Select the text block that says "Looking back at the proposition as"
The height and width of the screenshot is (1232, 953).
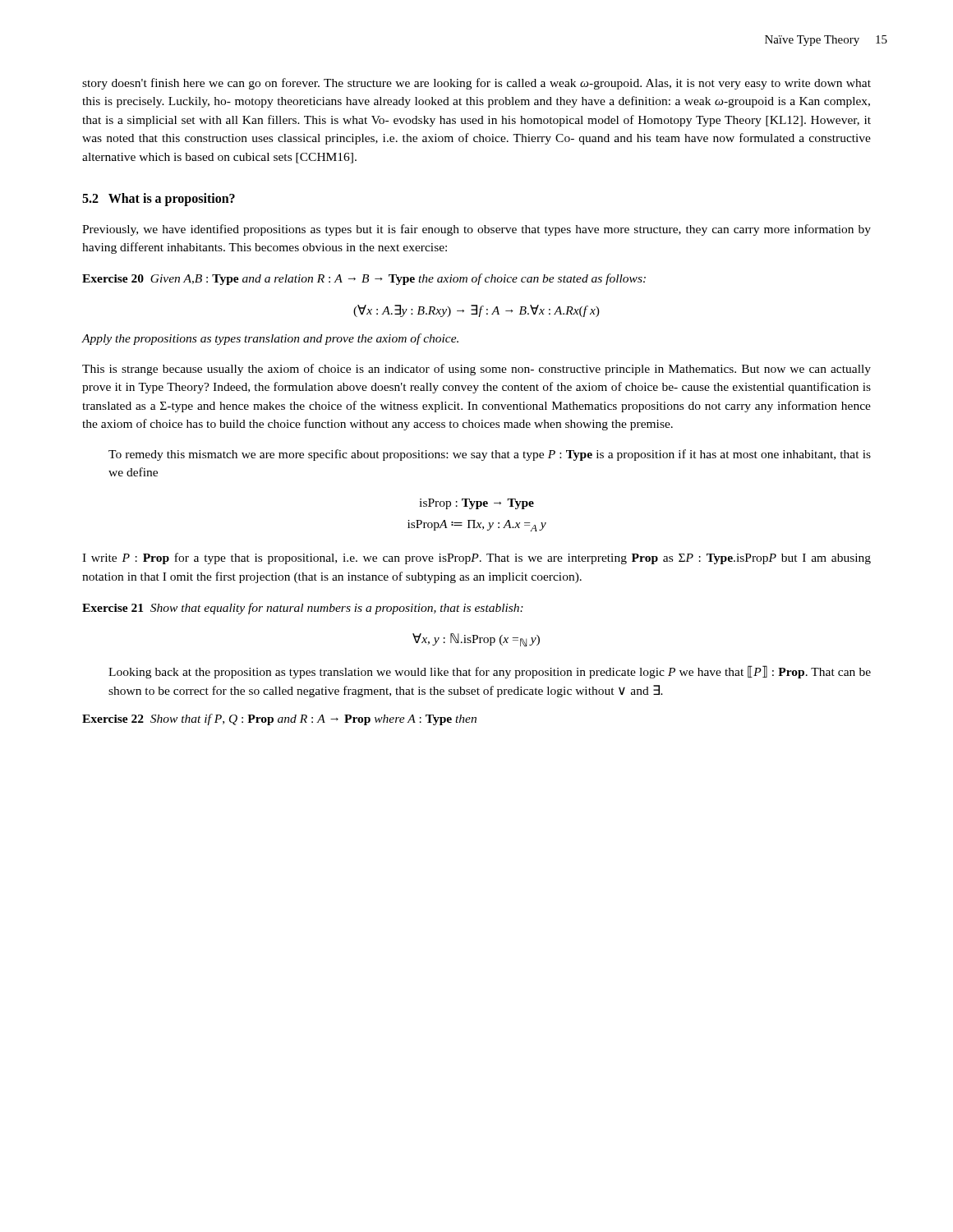(x=490, y=681)
